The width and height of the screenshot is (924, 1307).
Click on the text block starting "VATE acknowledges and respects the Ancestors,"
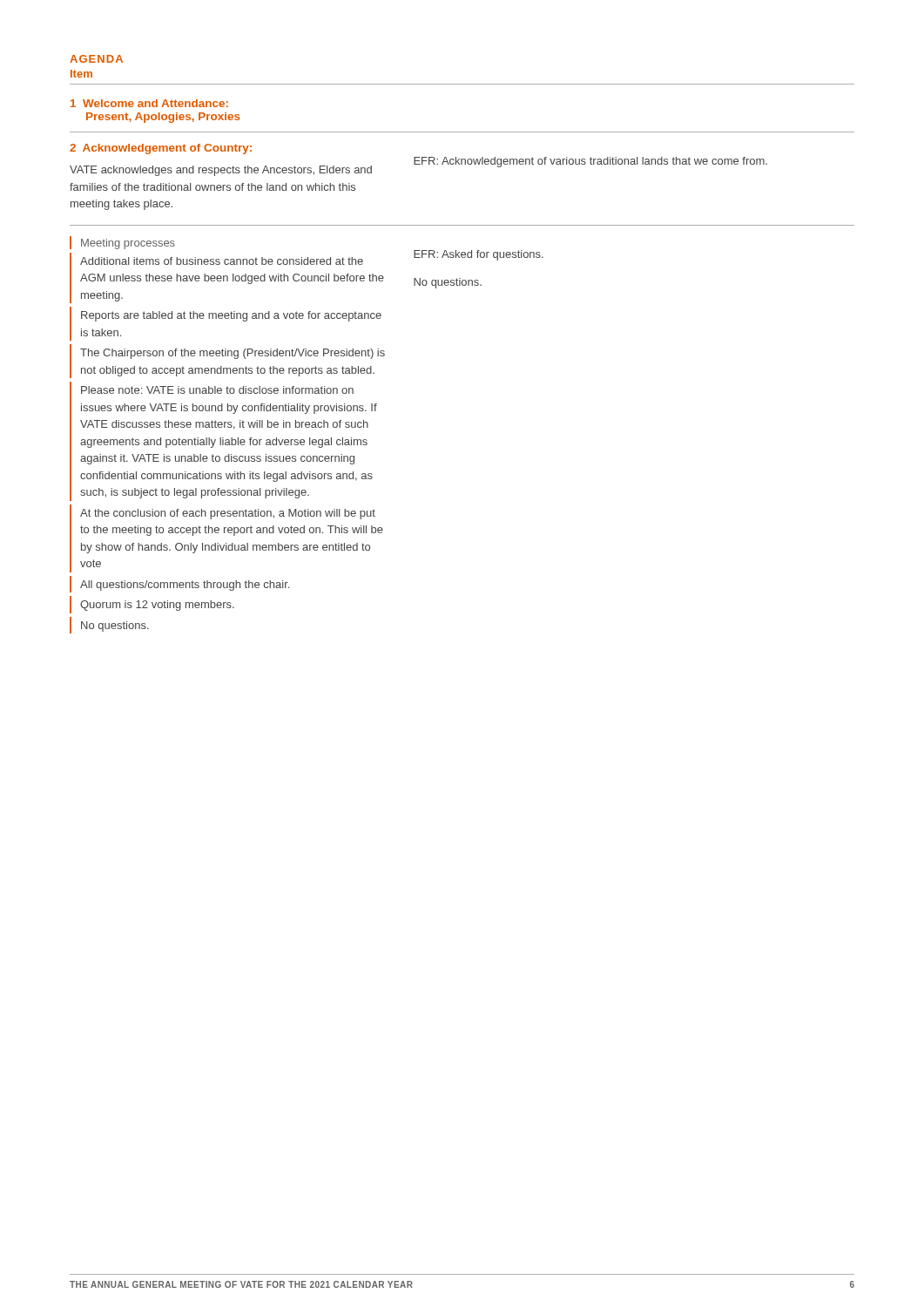tap(227, 187)
